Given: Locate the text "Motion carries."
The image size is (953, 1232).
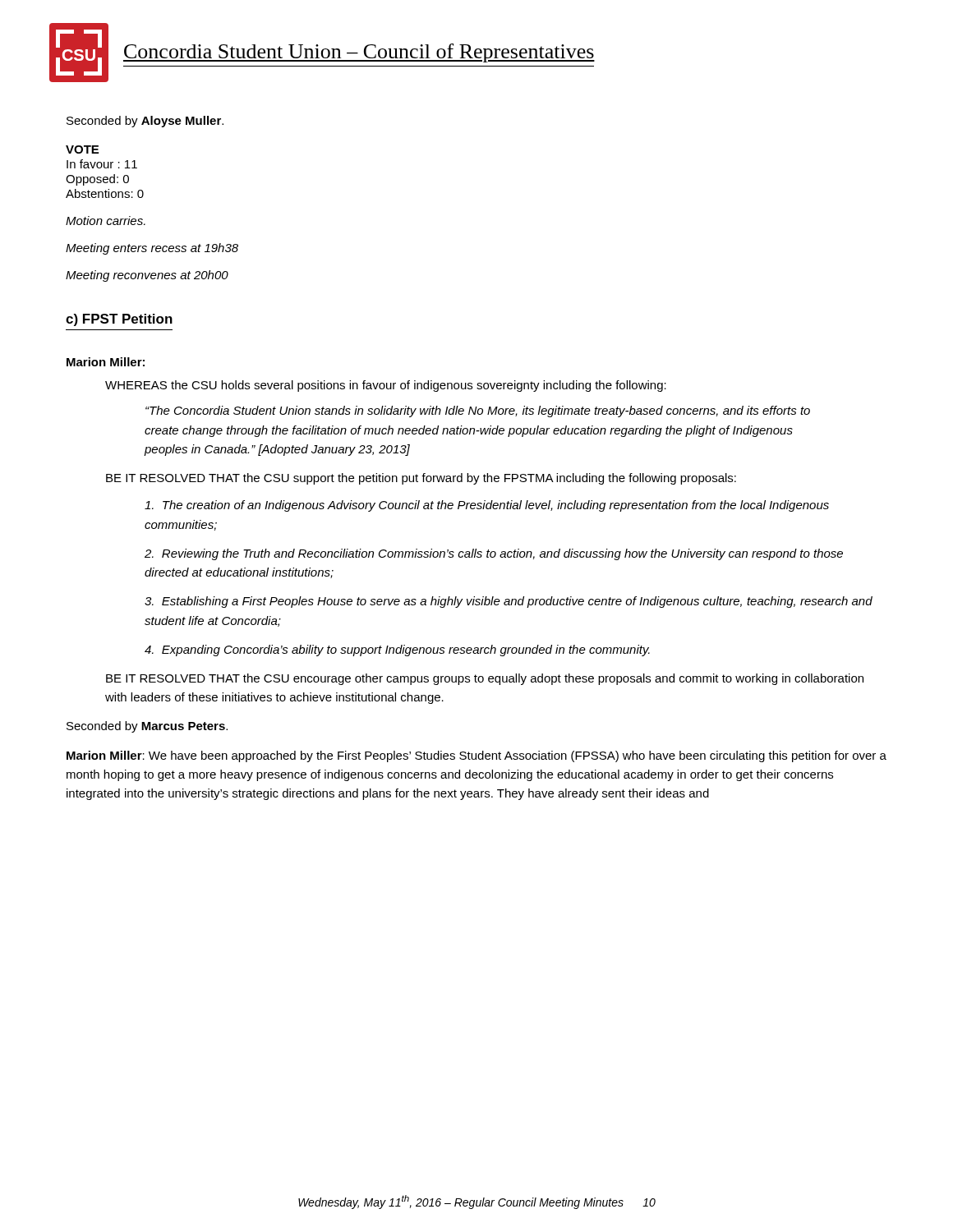Looking at the screenshot, I should [x=106, y=221].
